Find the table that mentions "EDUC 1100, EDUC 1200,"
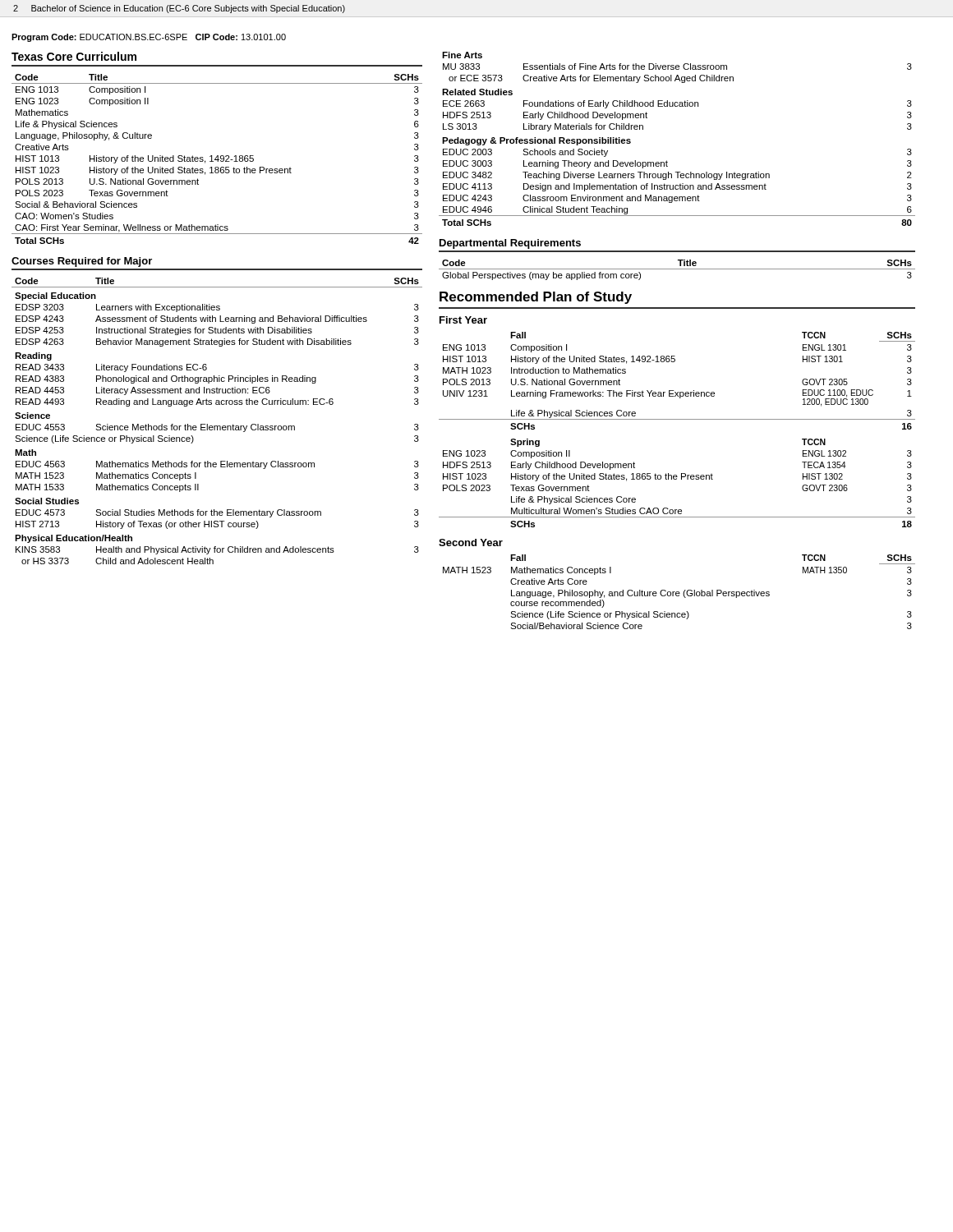Screen dimensions: 1232x953 click(677, 430)
